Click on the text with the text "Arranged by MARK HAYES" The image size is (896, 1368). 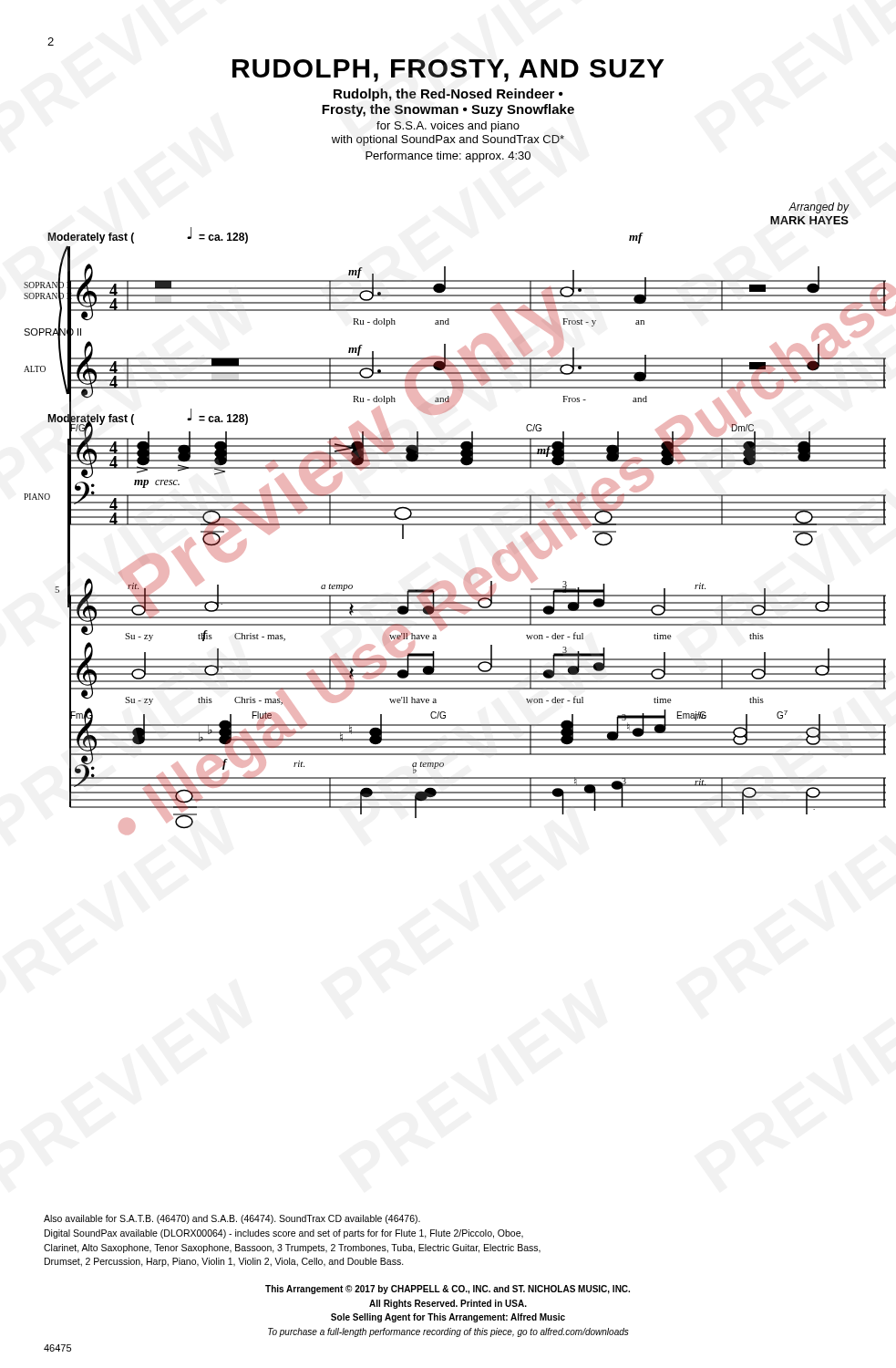click(x=809, y=214)
